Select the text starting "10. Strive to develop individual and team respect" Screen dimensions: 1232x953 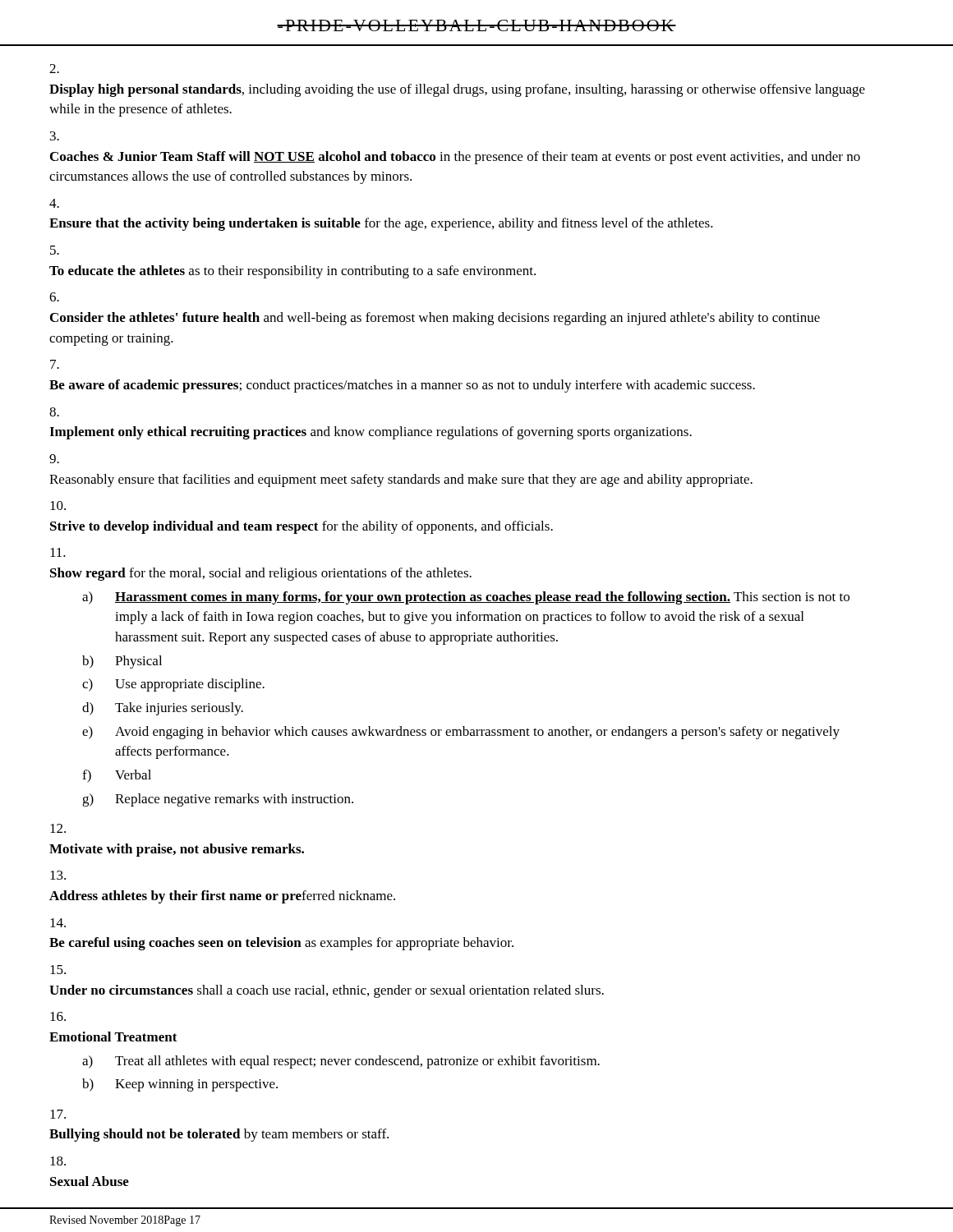458,516
